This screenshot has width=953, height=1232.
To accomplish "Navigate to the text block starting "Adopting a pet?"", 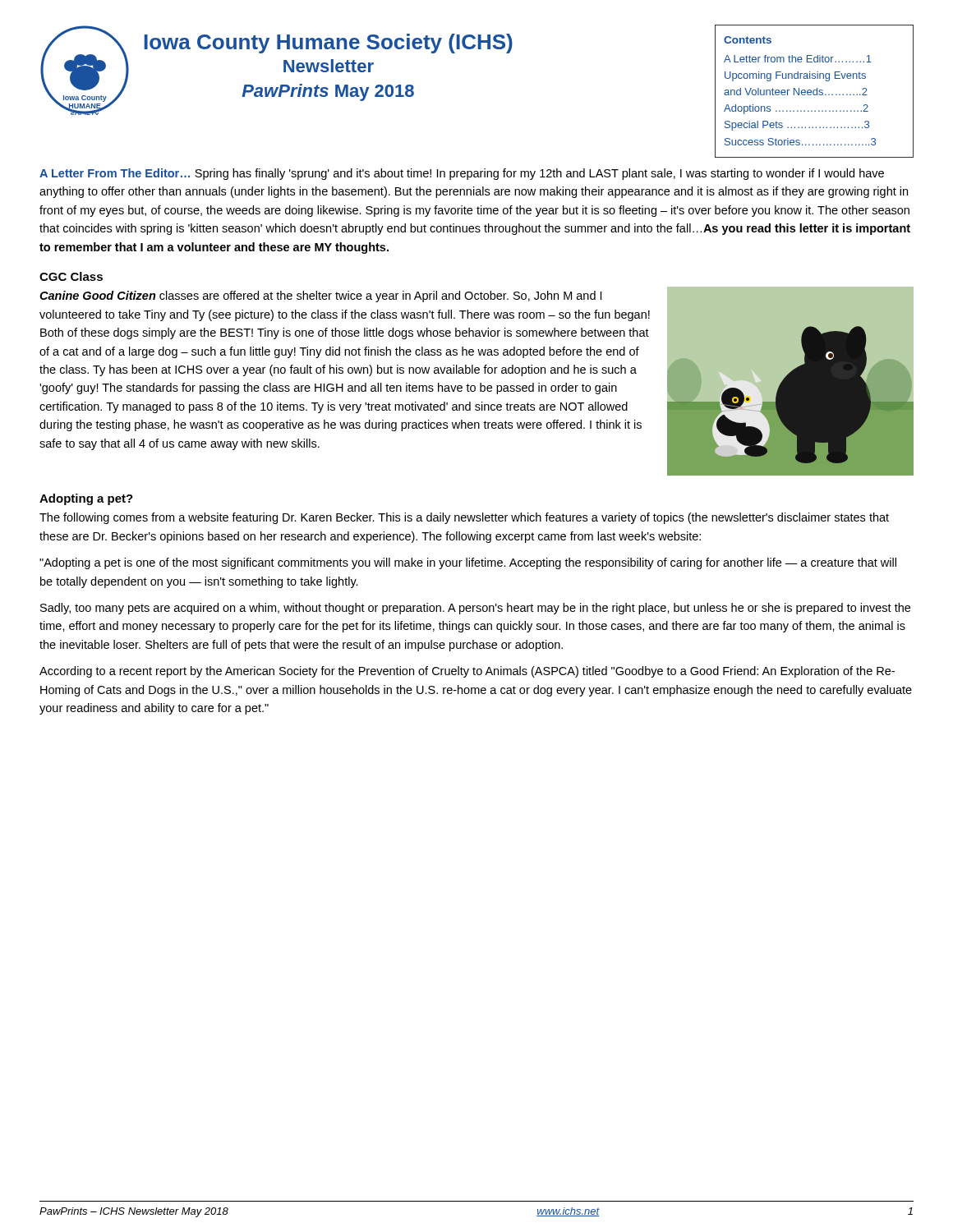I will point(86,498).
